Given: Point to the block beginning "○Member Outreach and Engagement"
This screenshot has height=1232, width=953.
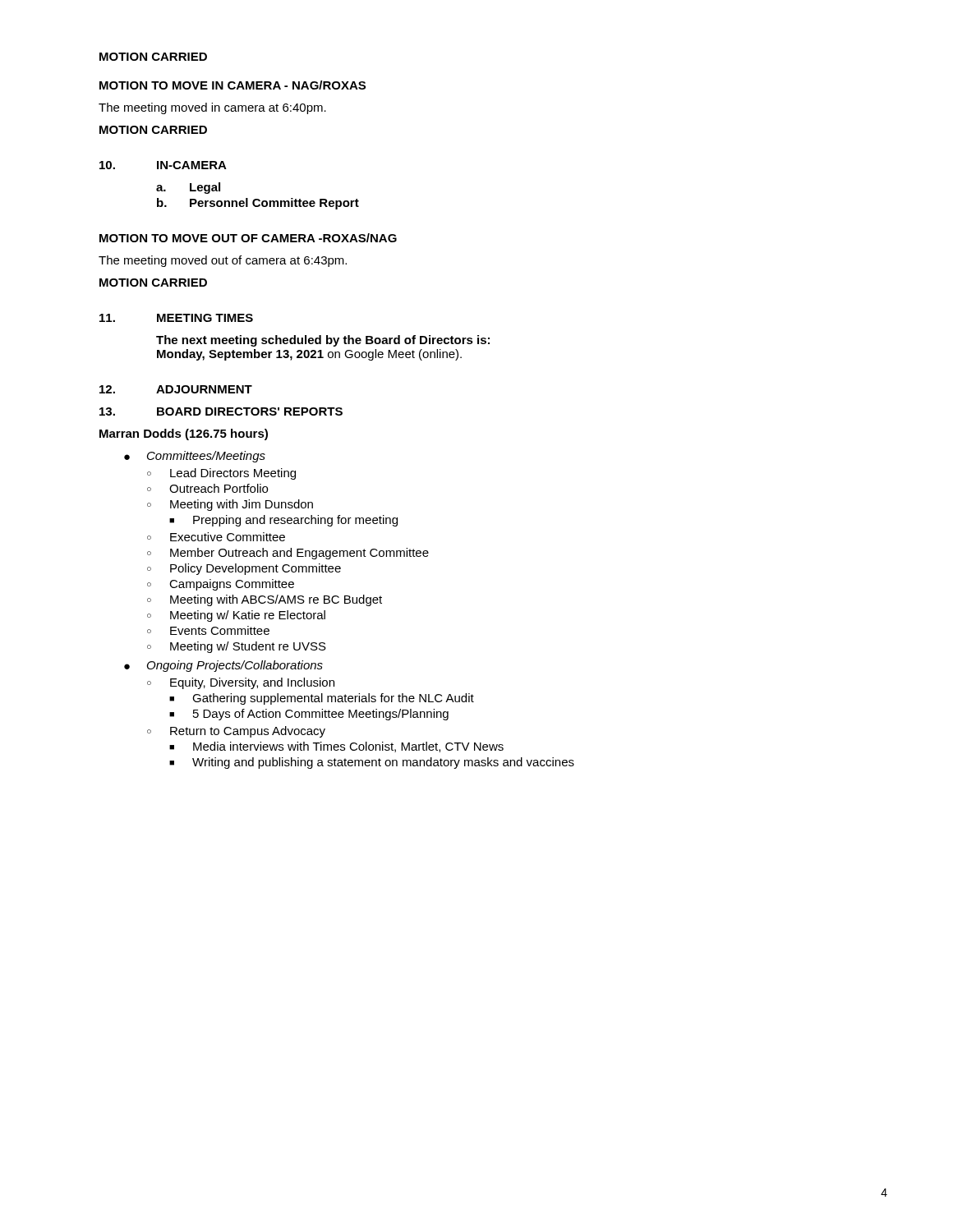Looking at the screenshot, I should [x=288, y=552].
